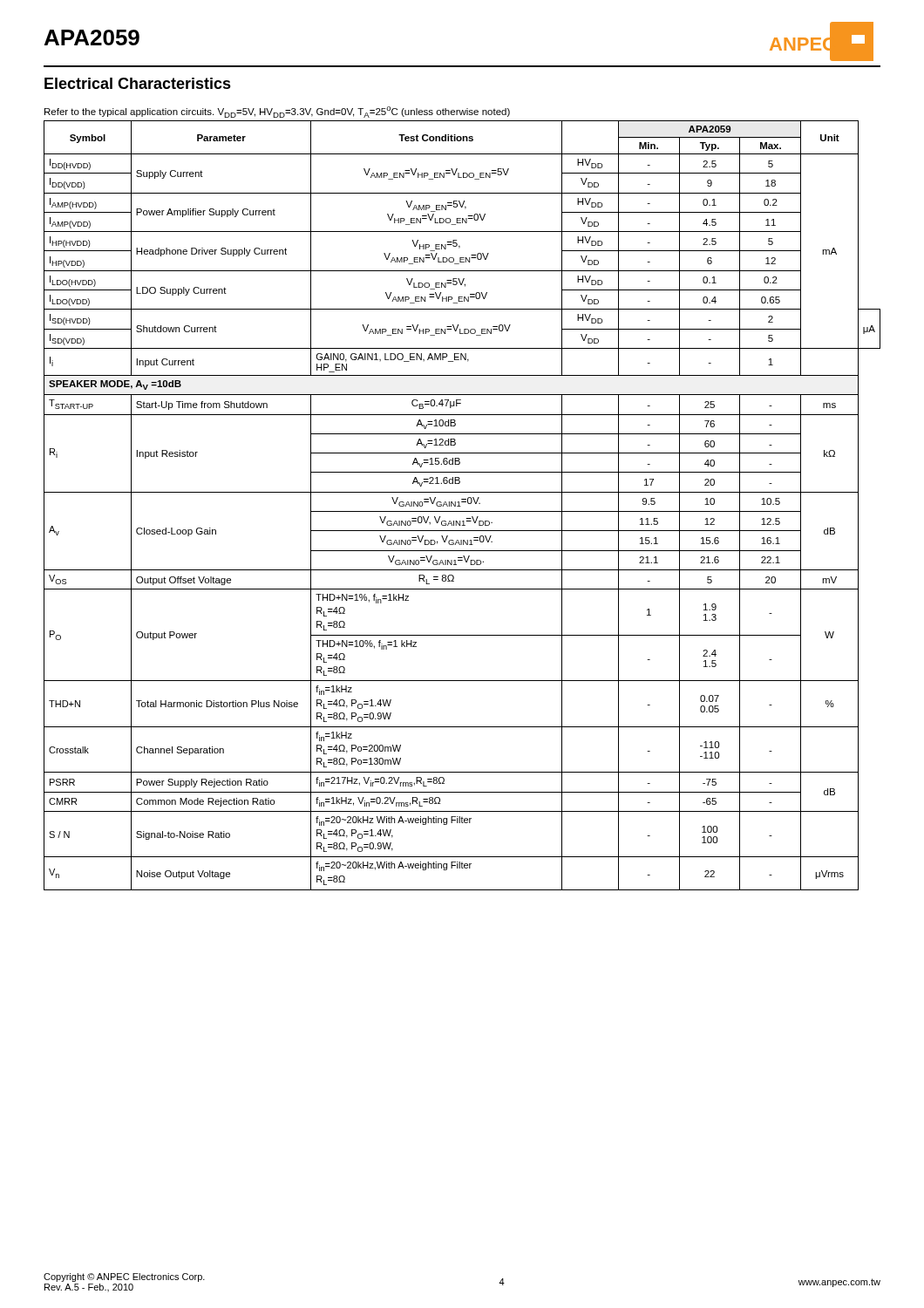Screen dimensions: 1308x924
Task: Select the section header containing "Electrical Characteristics"
Action: click(137, 84)
